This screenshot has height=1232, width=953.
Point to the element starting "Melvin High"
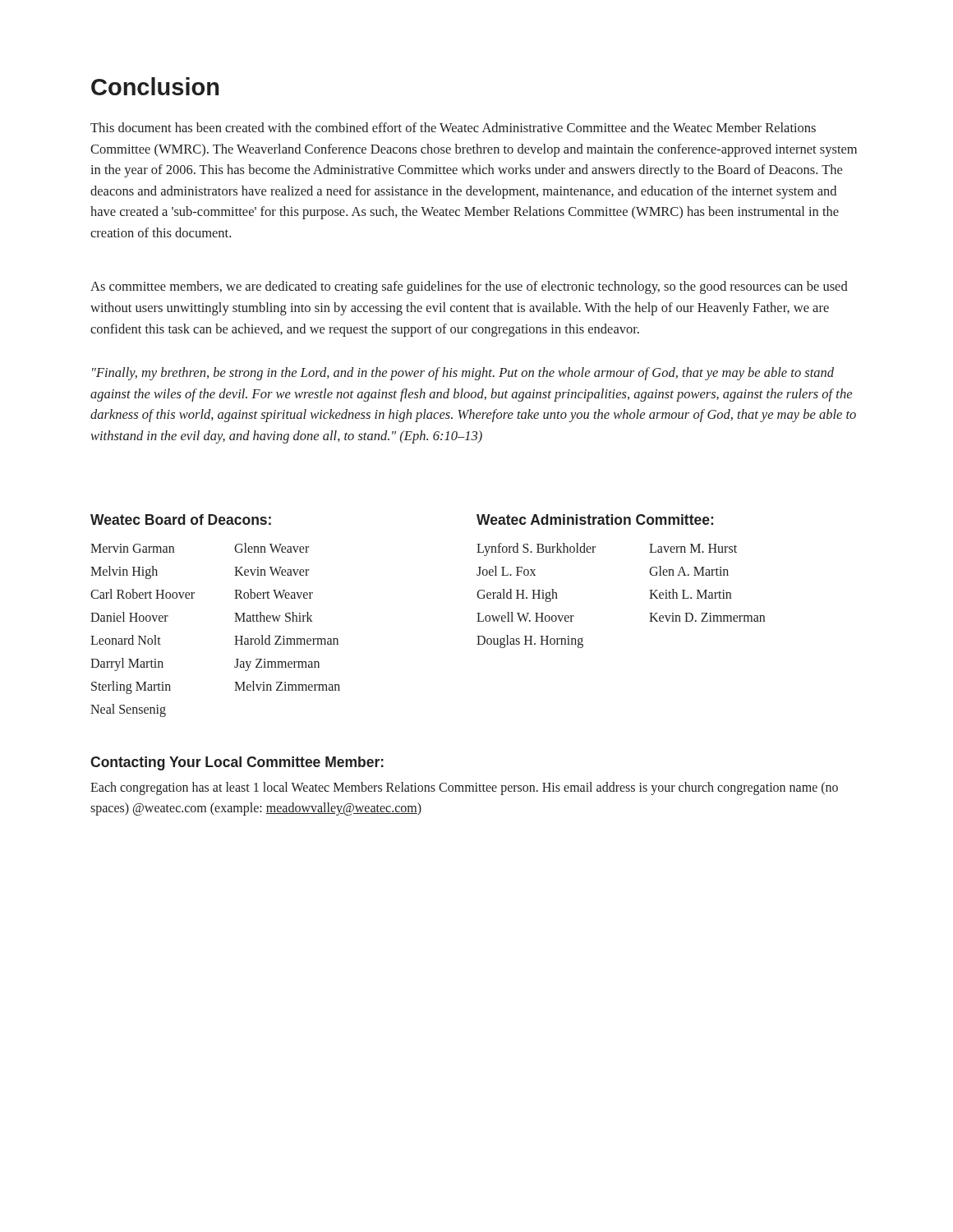tap(124, 571)
